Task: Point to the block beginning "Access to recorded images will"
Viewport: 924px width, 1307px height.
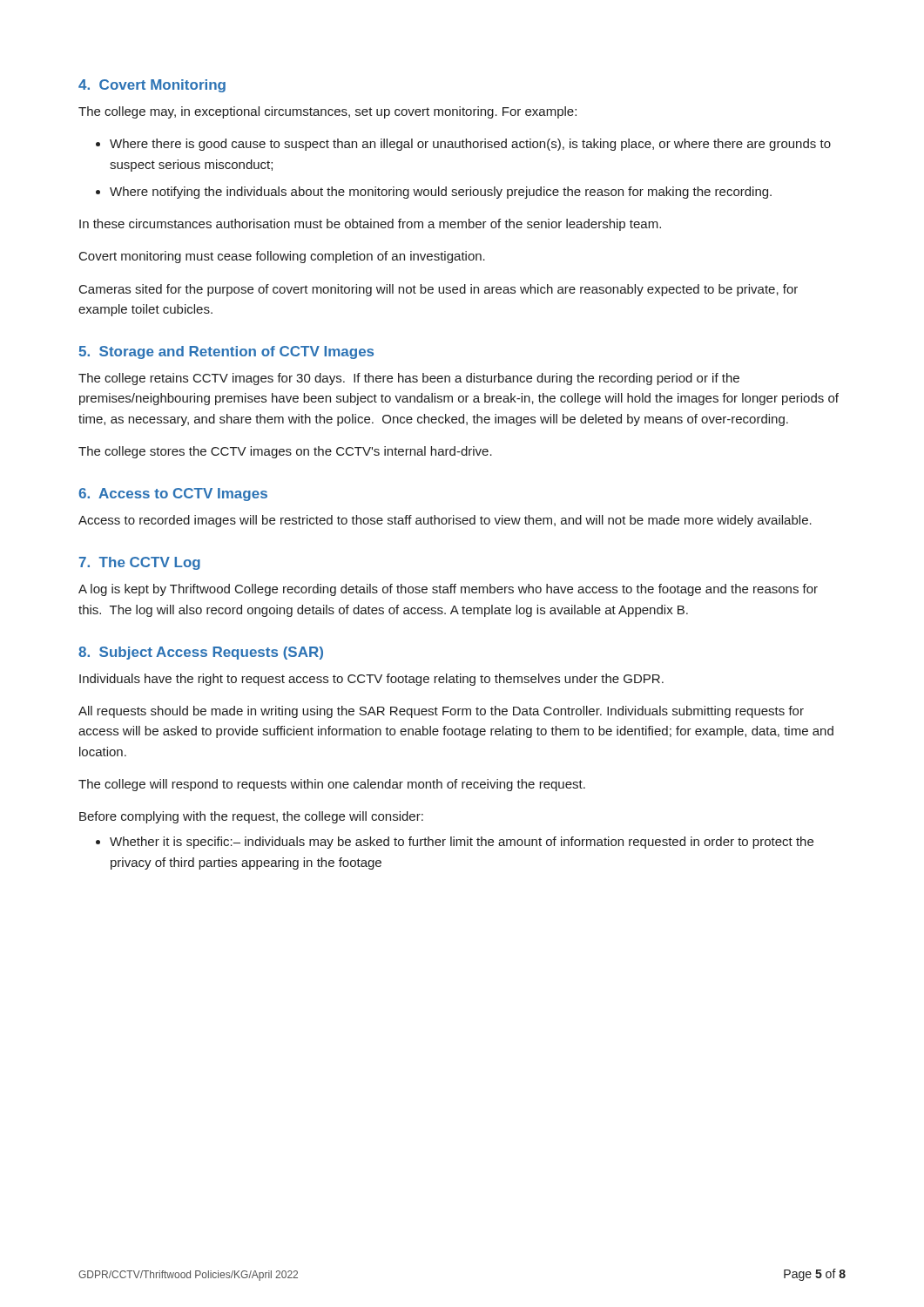Action: (x=445, y=520)
